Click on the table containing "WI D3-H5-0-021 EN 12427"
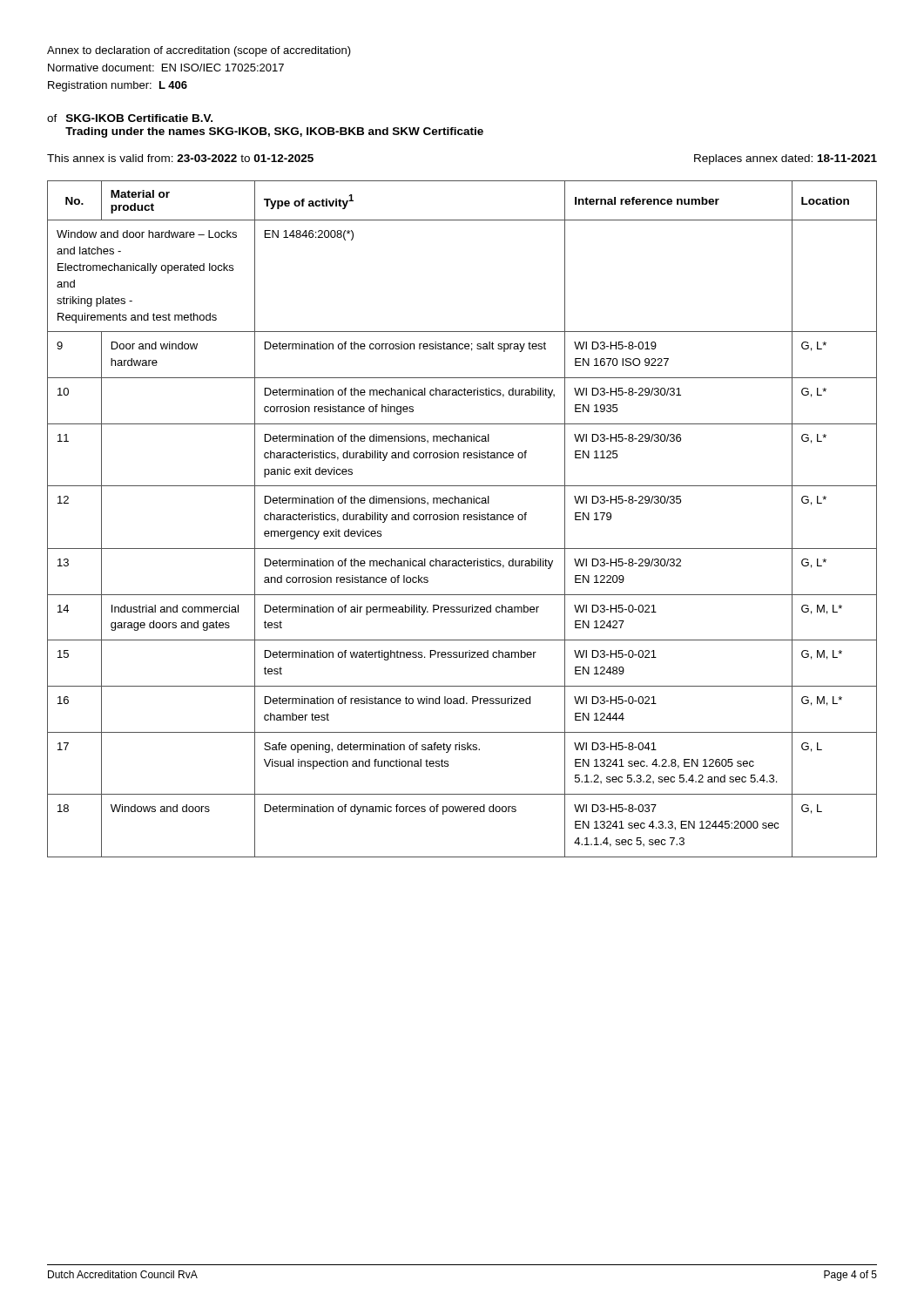Viewport: 924px width, 1307px height. [462, 519]
